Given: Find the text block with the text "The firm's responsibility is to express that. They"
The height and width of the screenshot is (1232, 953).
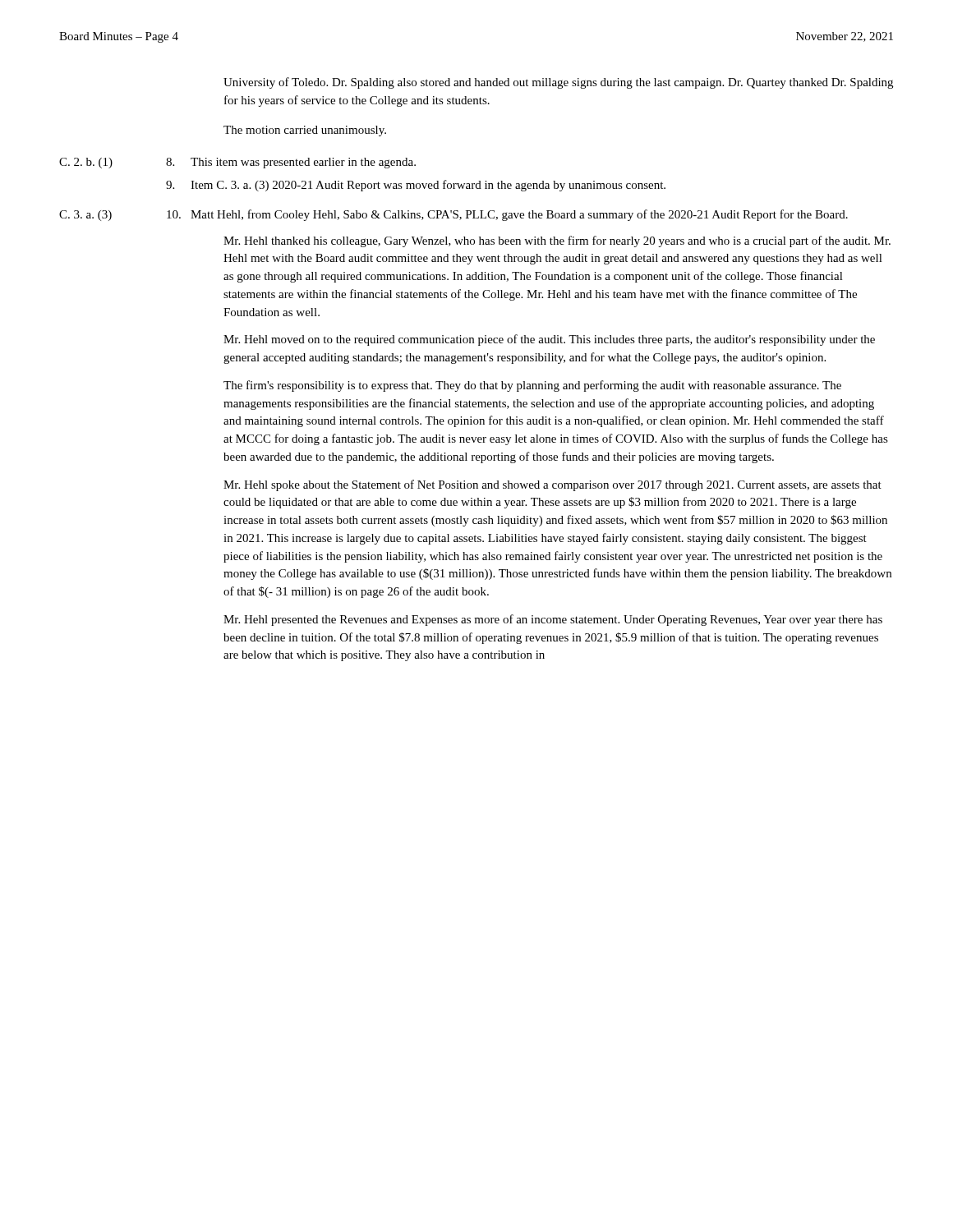Looking at the screenshot, I should coord(556,421).
